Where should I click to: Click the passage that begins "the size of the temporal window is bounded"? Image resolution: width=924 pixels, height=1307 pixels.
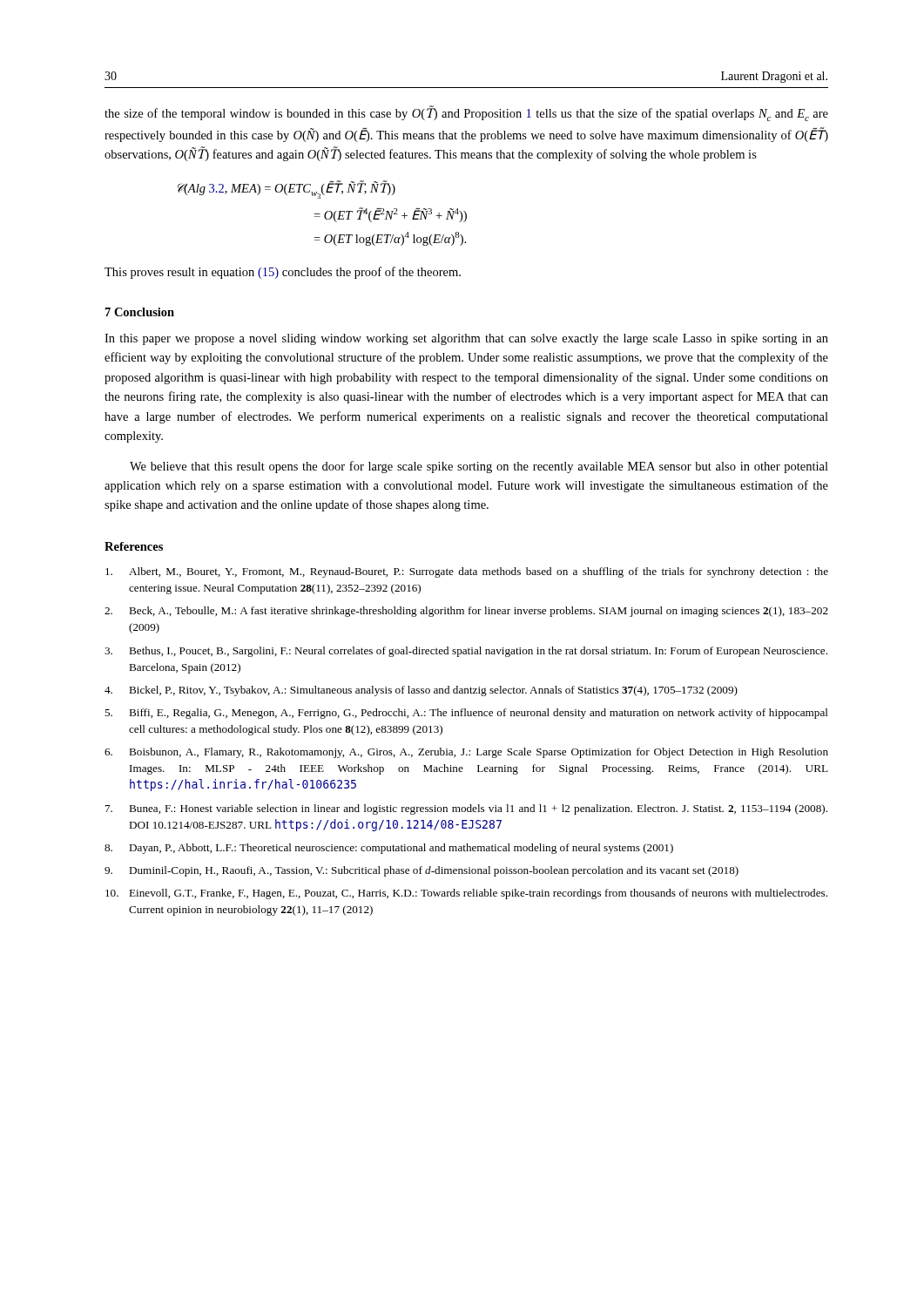pyautogui.click(x=466, y=134)
